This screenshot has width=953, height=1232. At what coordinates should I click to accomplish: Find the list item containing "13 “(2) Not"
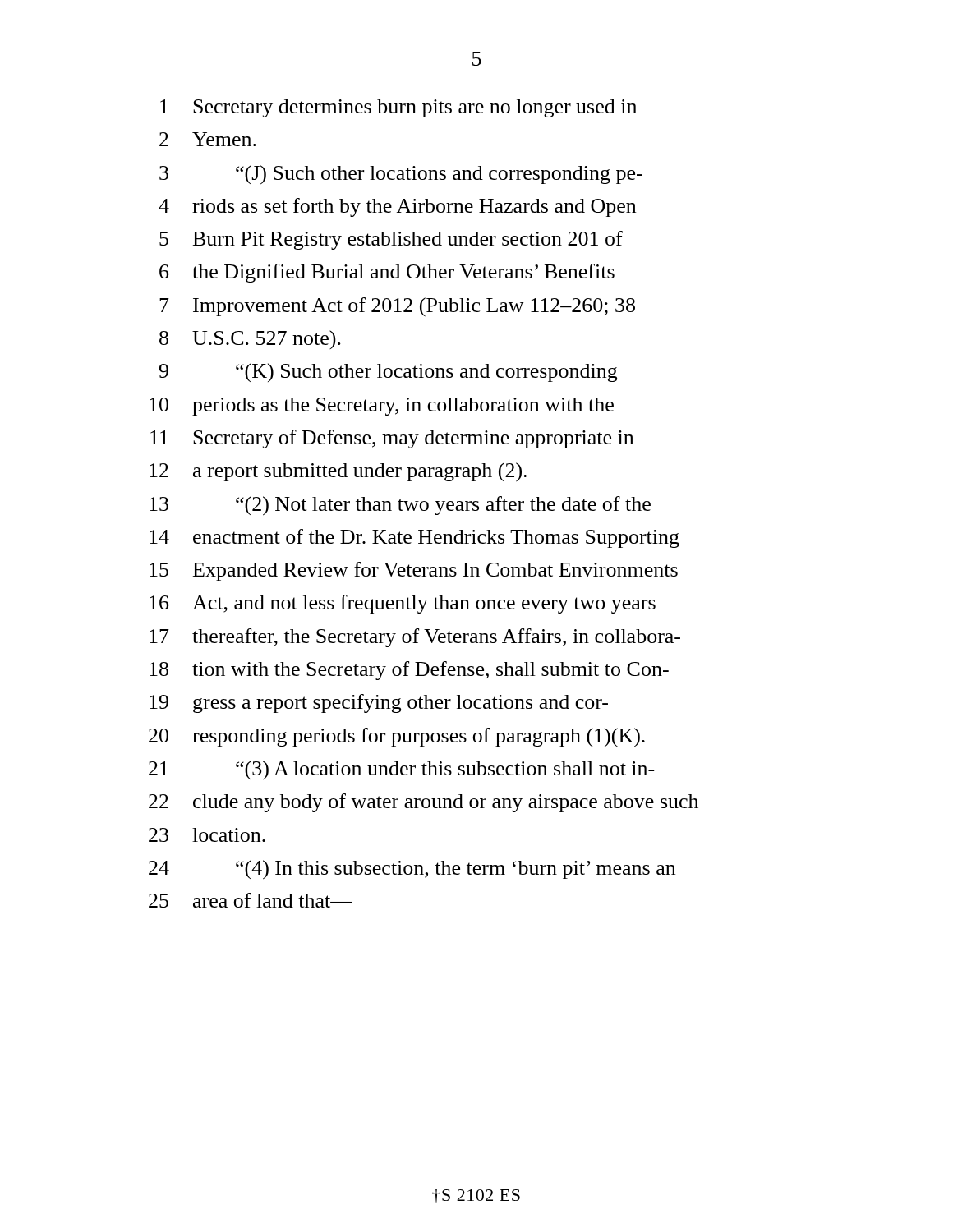(x=496, y=620)
